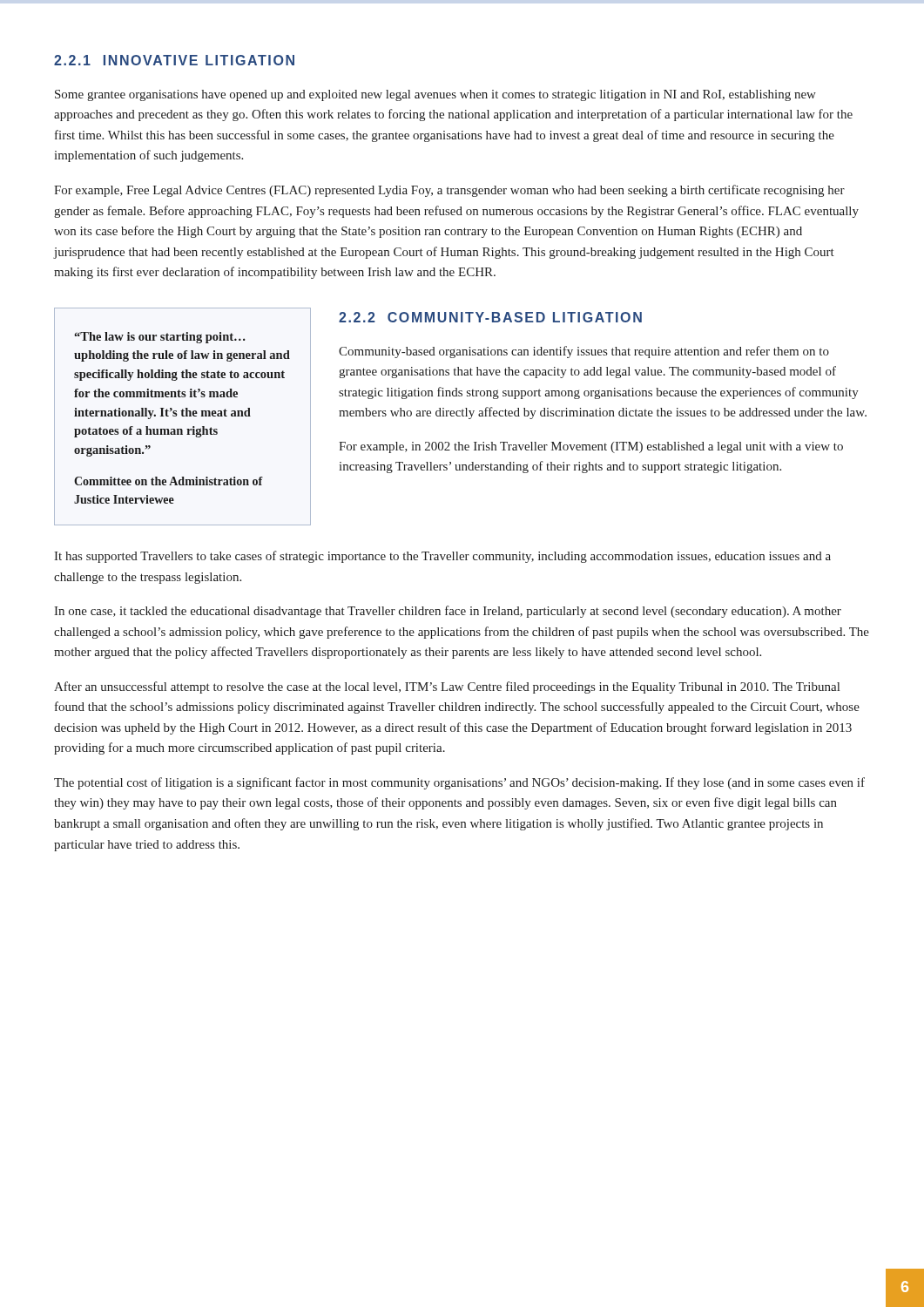The image size is (924, 1307).
Task: Find the text starting "After an unsuccessful attempt to resolve"
Action: (x=457, y=717)
